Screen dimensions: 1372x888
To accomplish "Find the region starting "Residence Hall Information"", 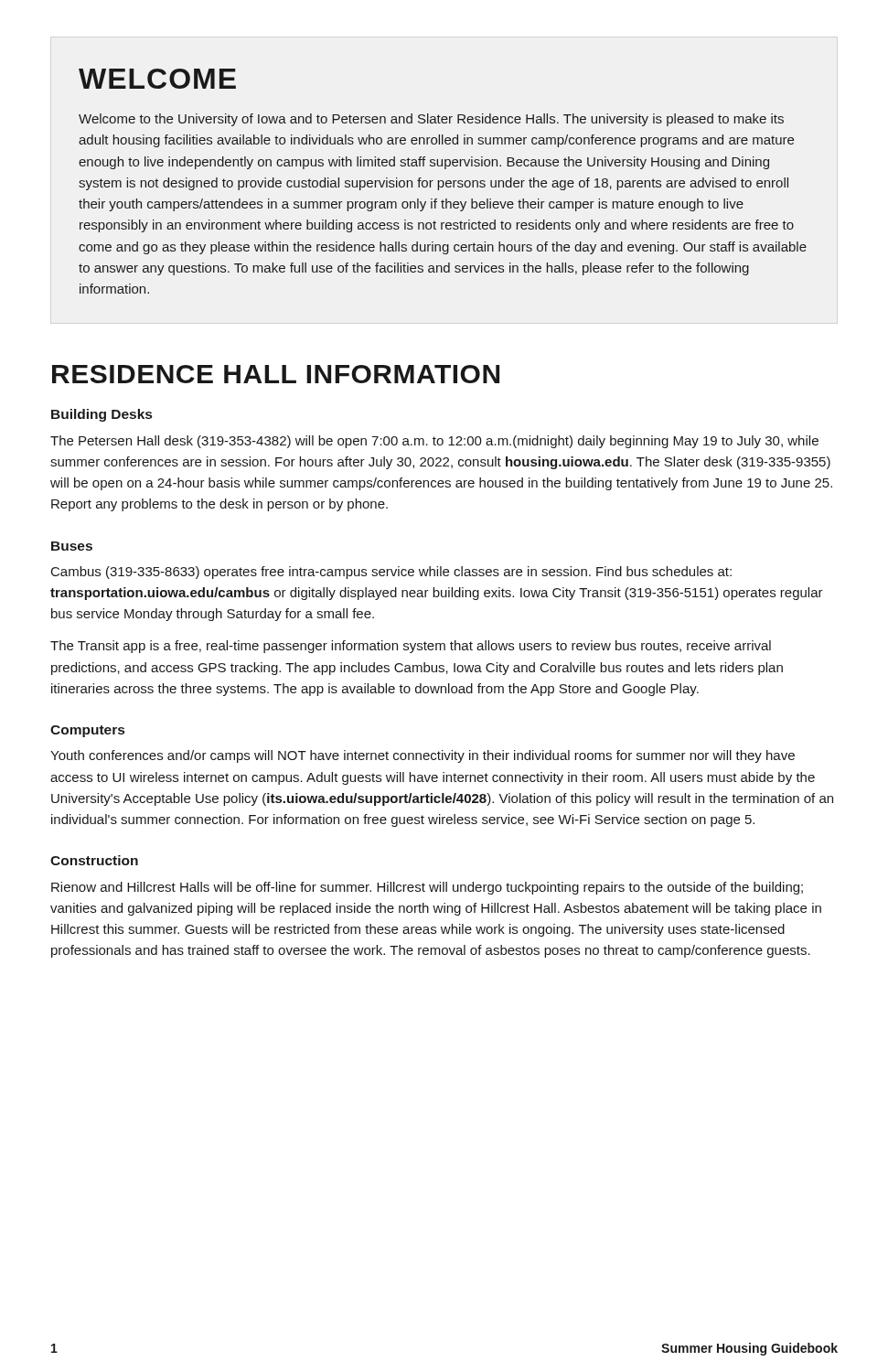I will tap(276, 374).
